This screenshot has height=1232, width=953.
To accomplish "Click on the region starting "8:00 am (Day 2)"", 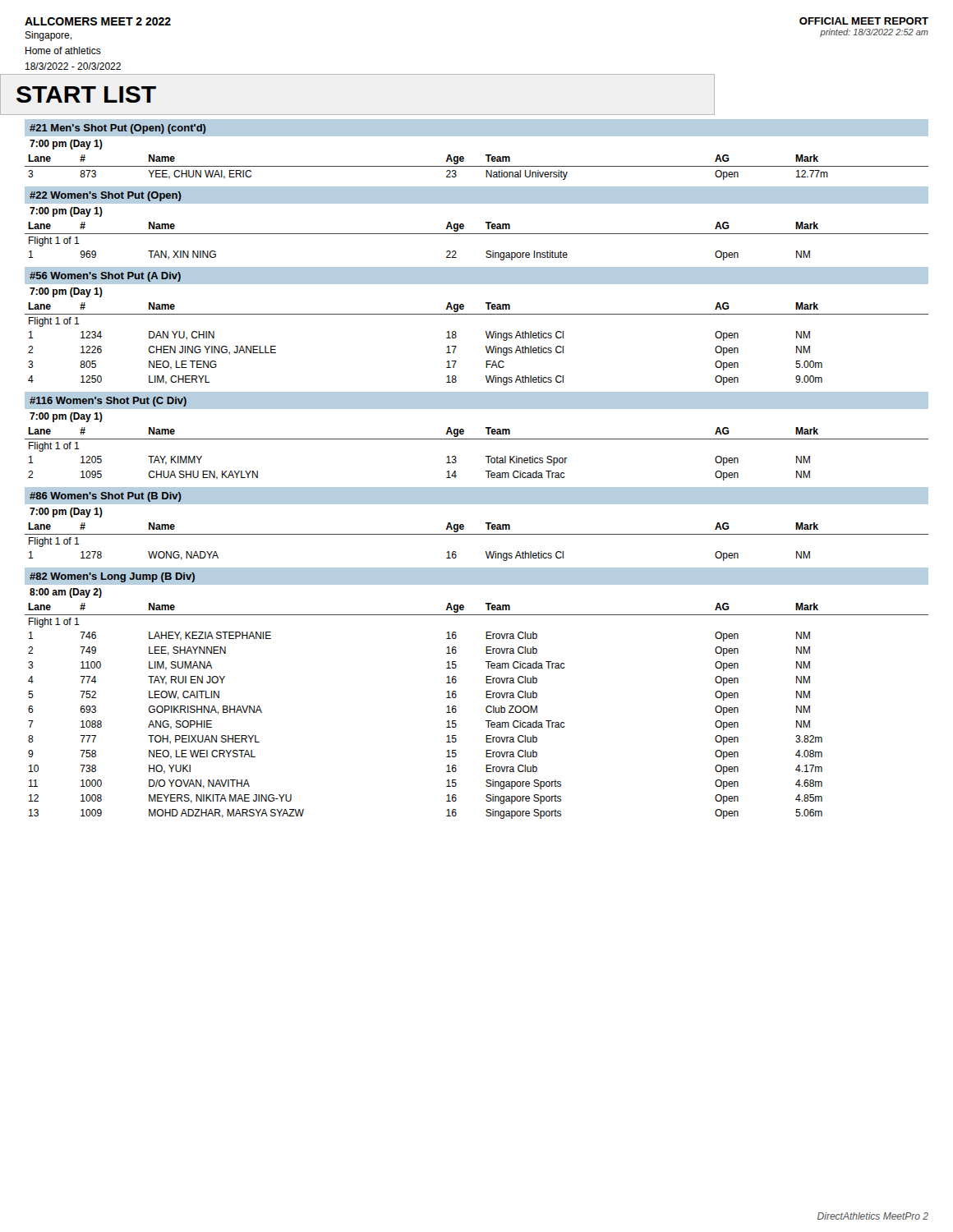I will click(66, 592).
